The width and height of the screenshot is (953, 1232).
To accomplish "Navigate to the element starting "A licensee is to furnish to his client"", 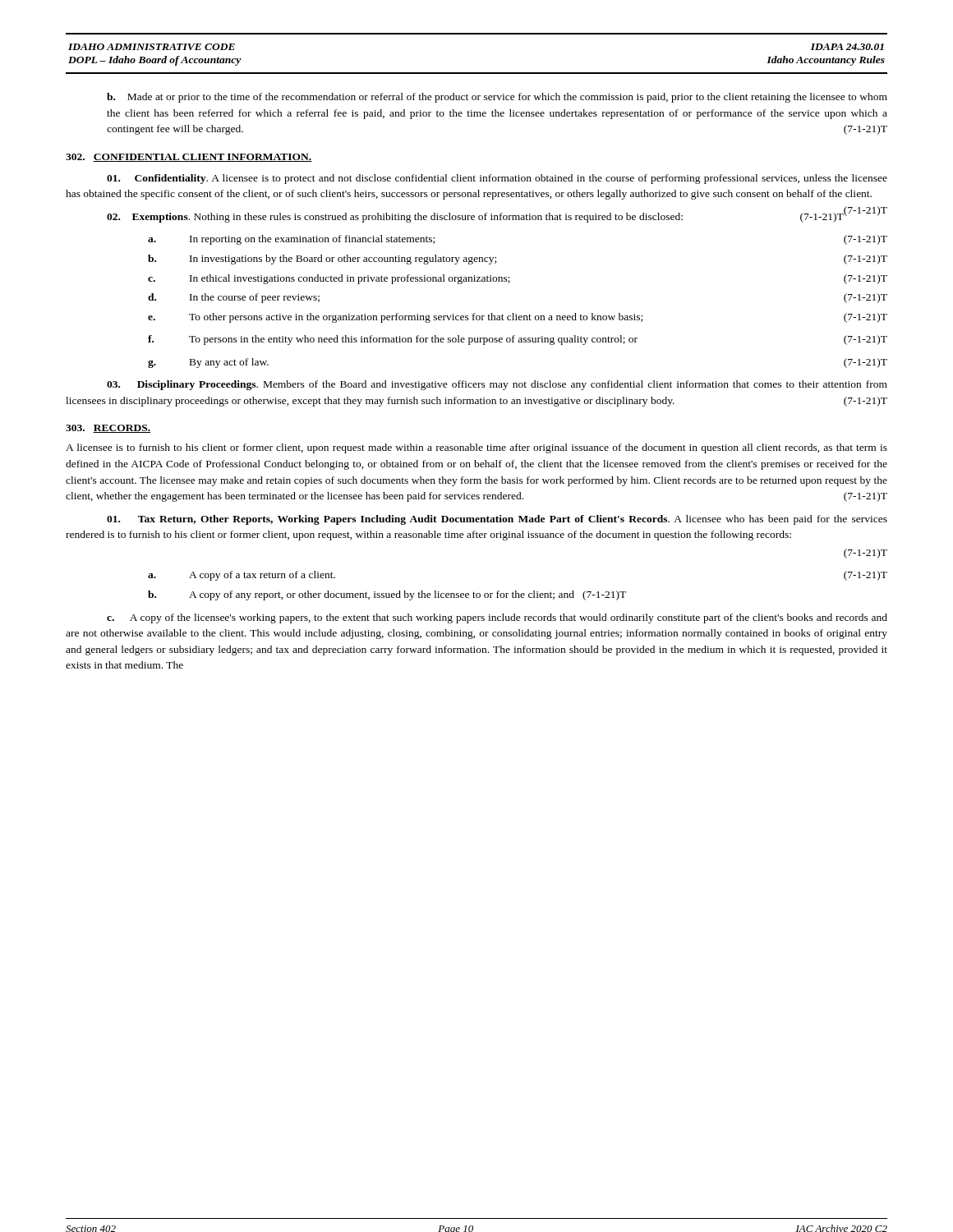I will (476, 473).
